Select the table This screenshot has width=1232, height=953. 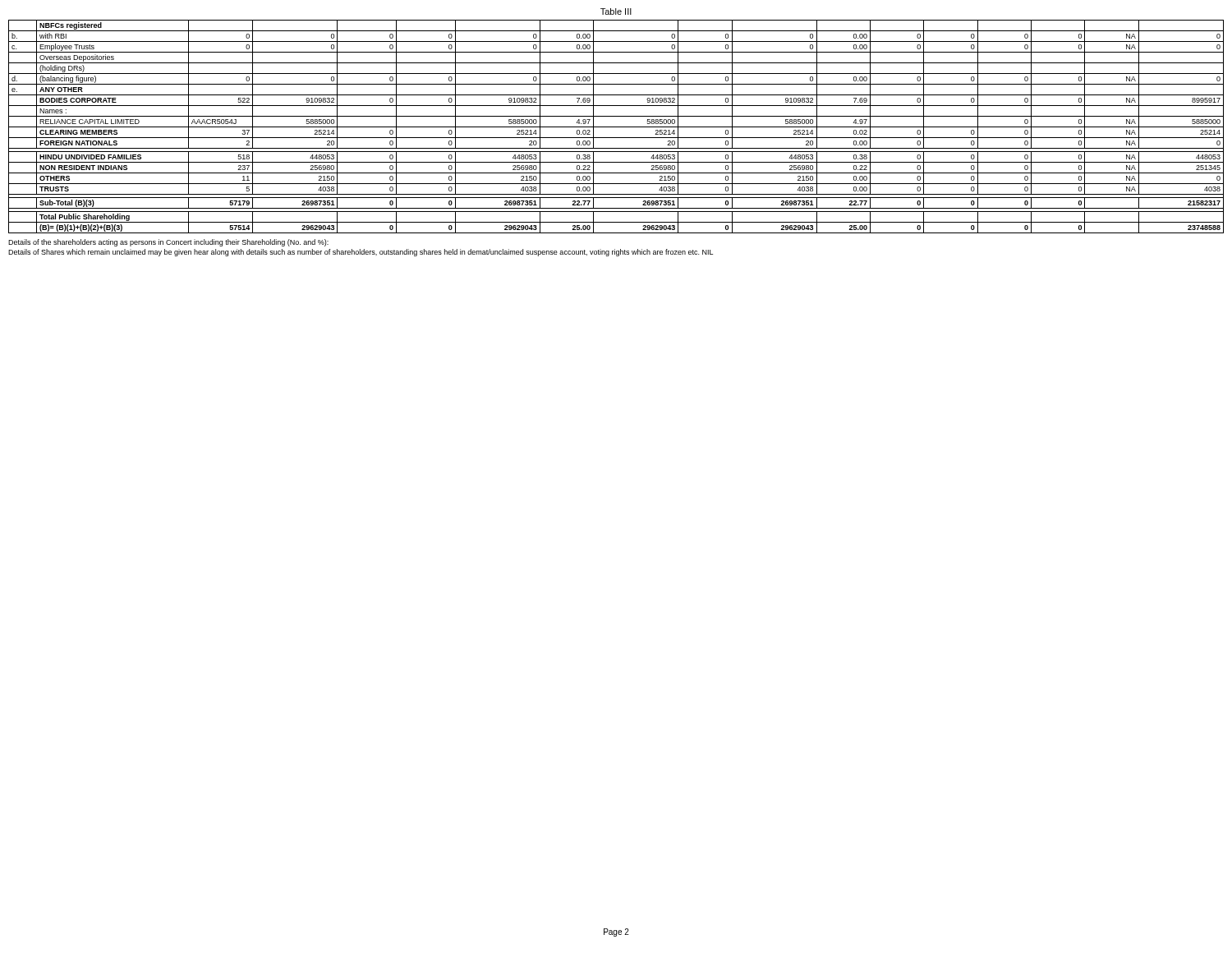616,127
